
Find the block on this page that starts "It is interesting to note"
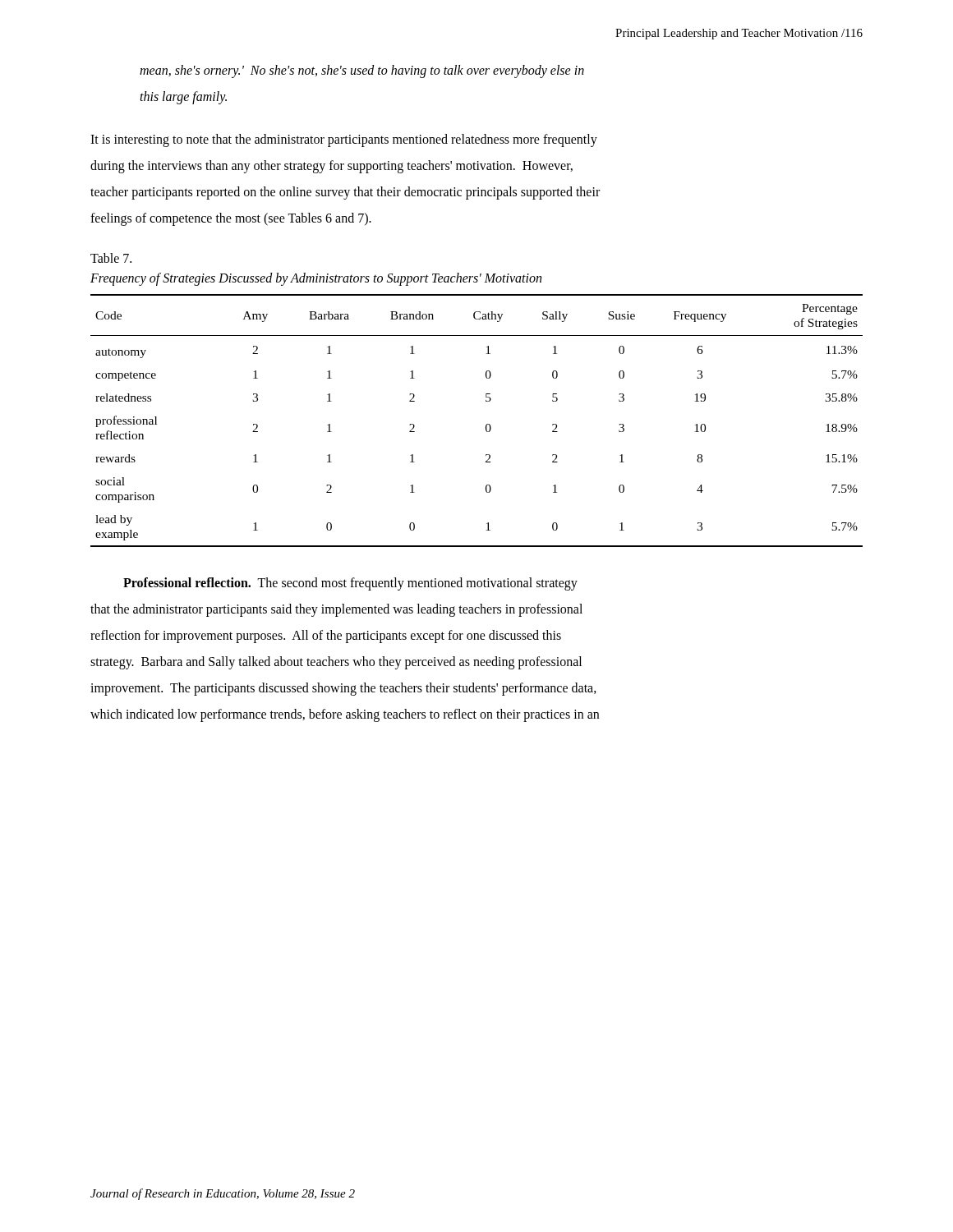coord(476,179)
